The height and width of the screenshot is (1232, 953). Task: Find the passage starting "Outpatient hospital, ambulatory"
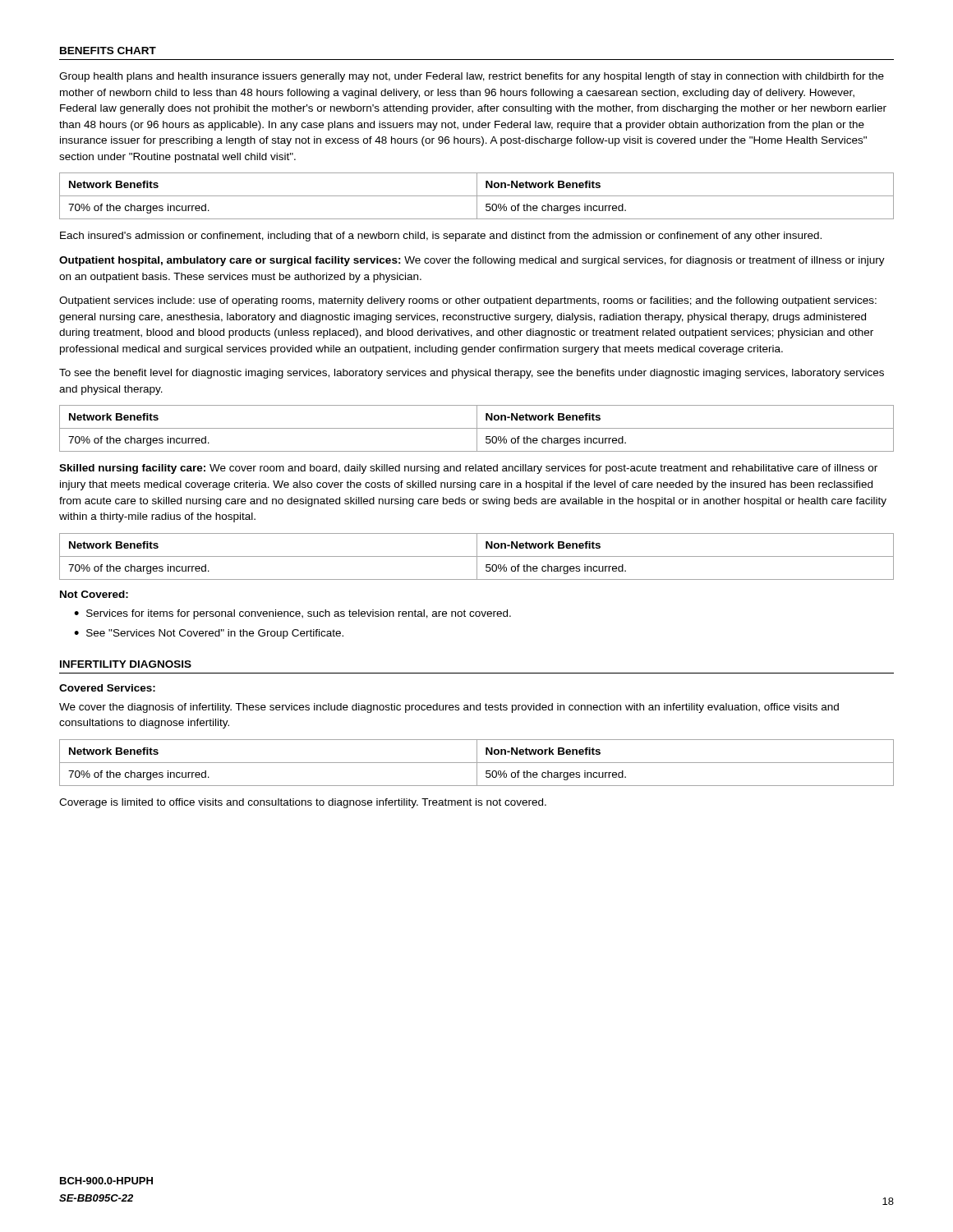(472, 268)
